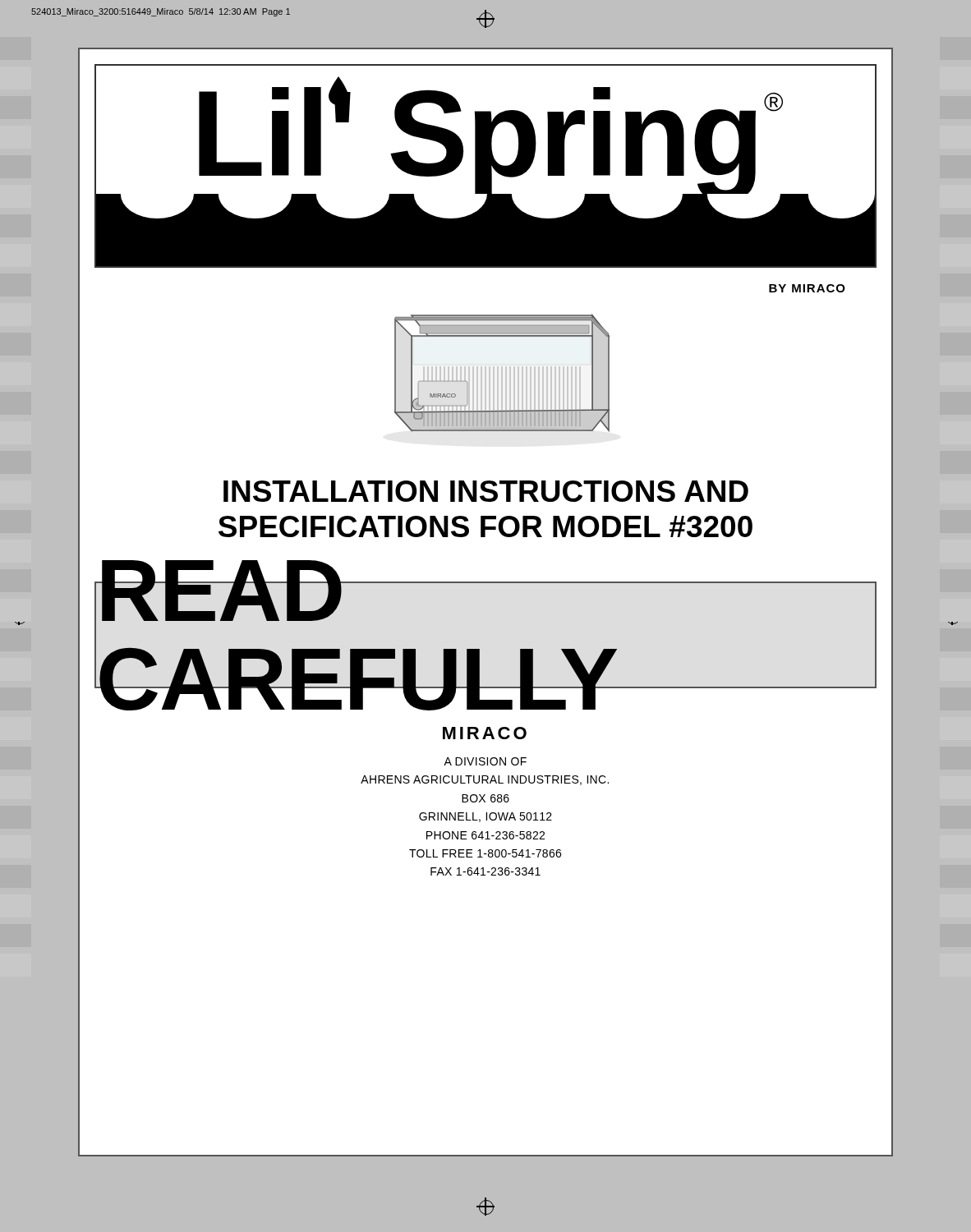
Task: Locate the logo
Action: pos(486,166)
